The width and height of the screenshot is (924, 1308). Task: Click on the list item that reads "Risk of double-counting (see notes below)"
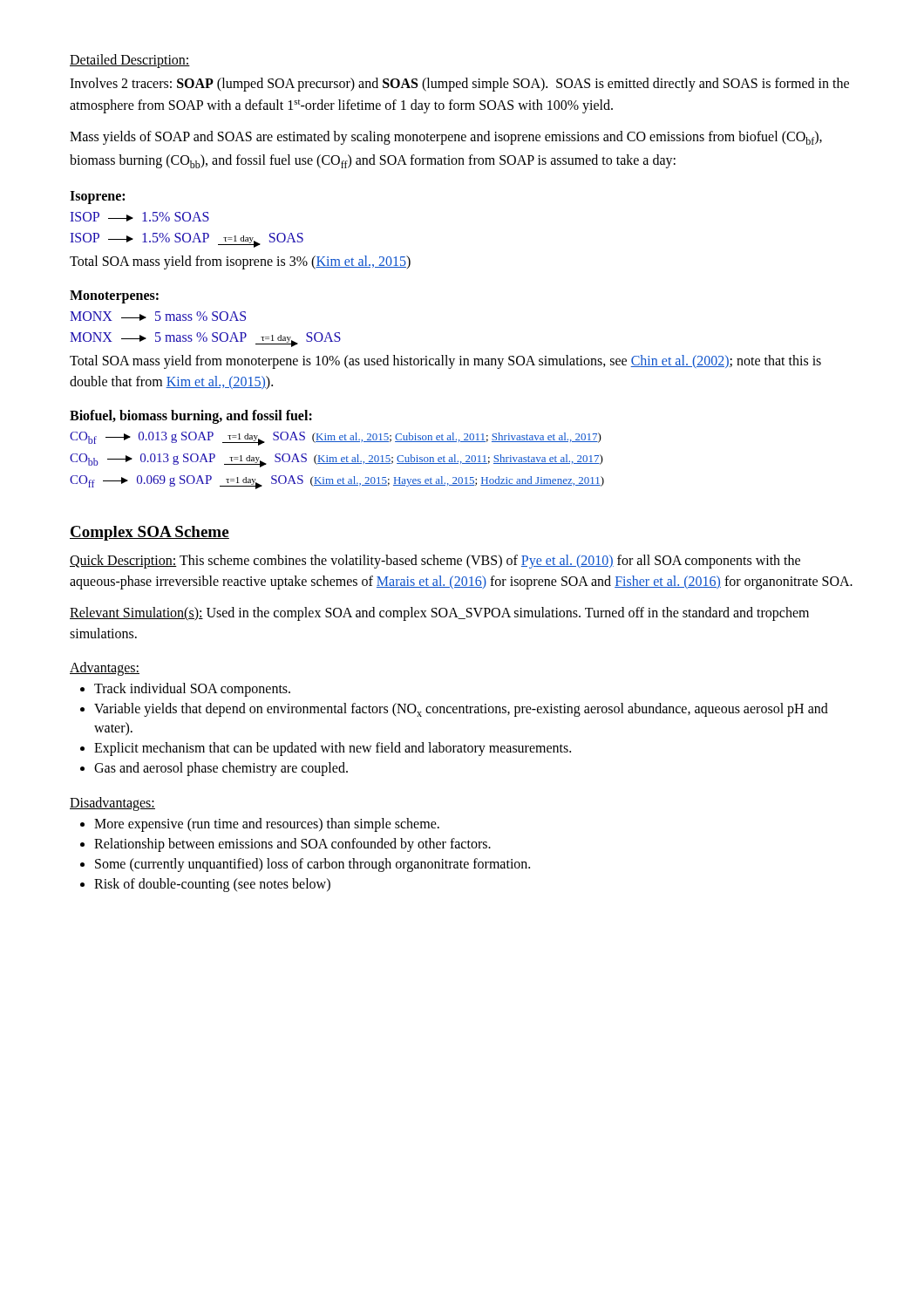[x=212, y=885]
